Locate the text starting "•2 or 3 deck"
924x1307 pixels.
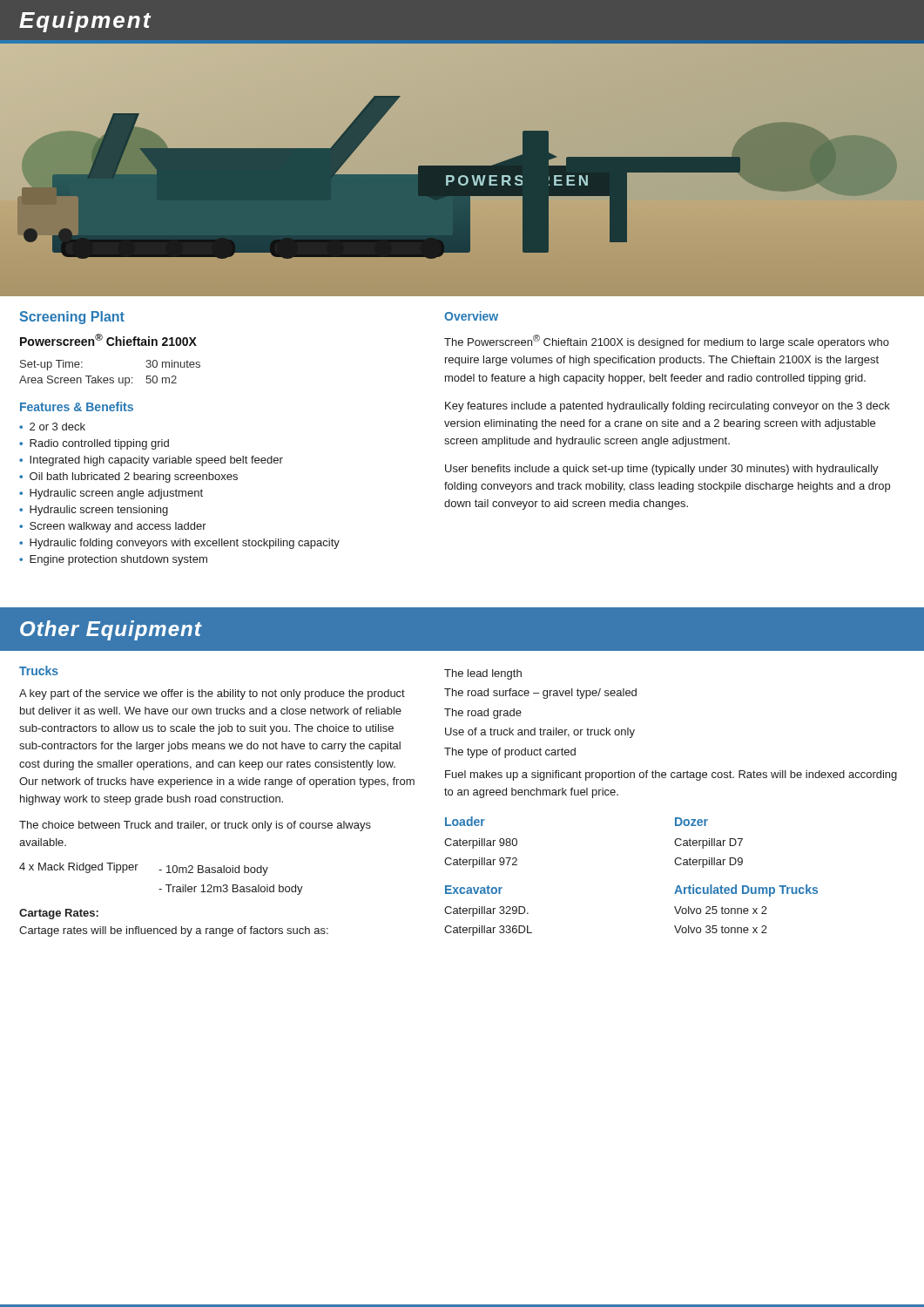pyautogui.click(x=52, y=426)
